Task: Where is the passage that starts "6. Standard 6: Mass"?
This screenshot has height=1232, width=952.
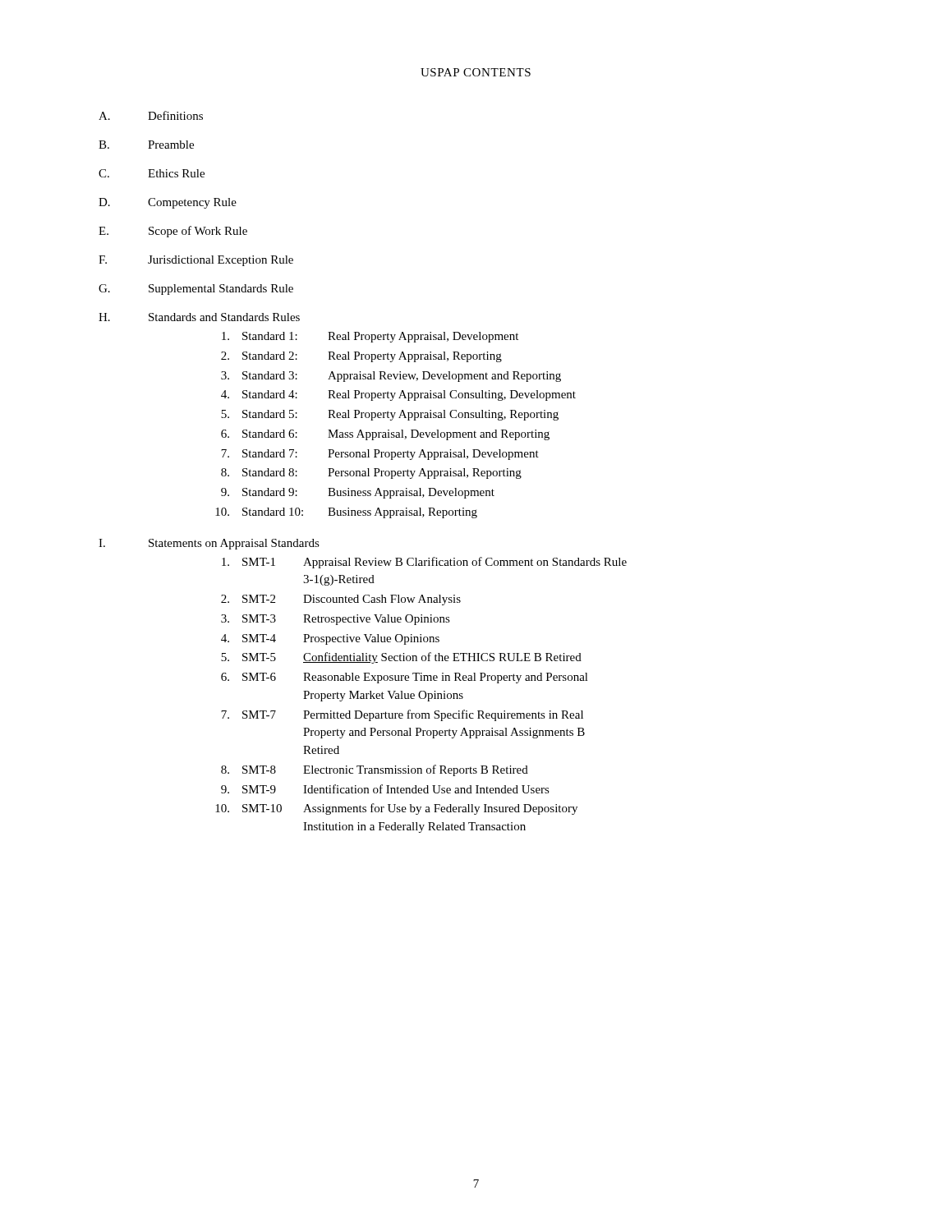Action: click(525, 434)
